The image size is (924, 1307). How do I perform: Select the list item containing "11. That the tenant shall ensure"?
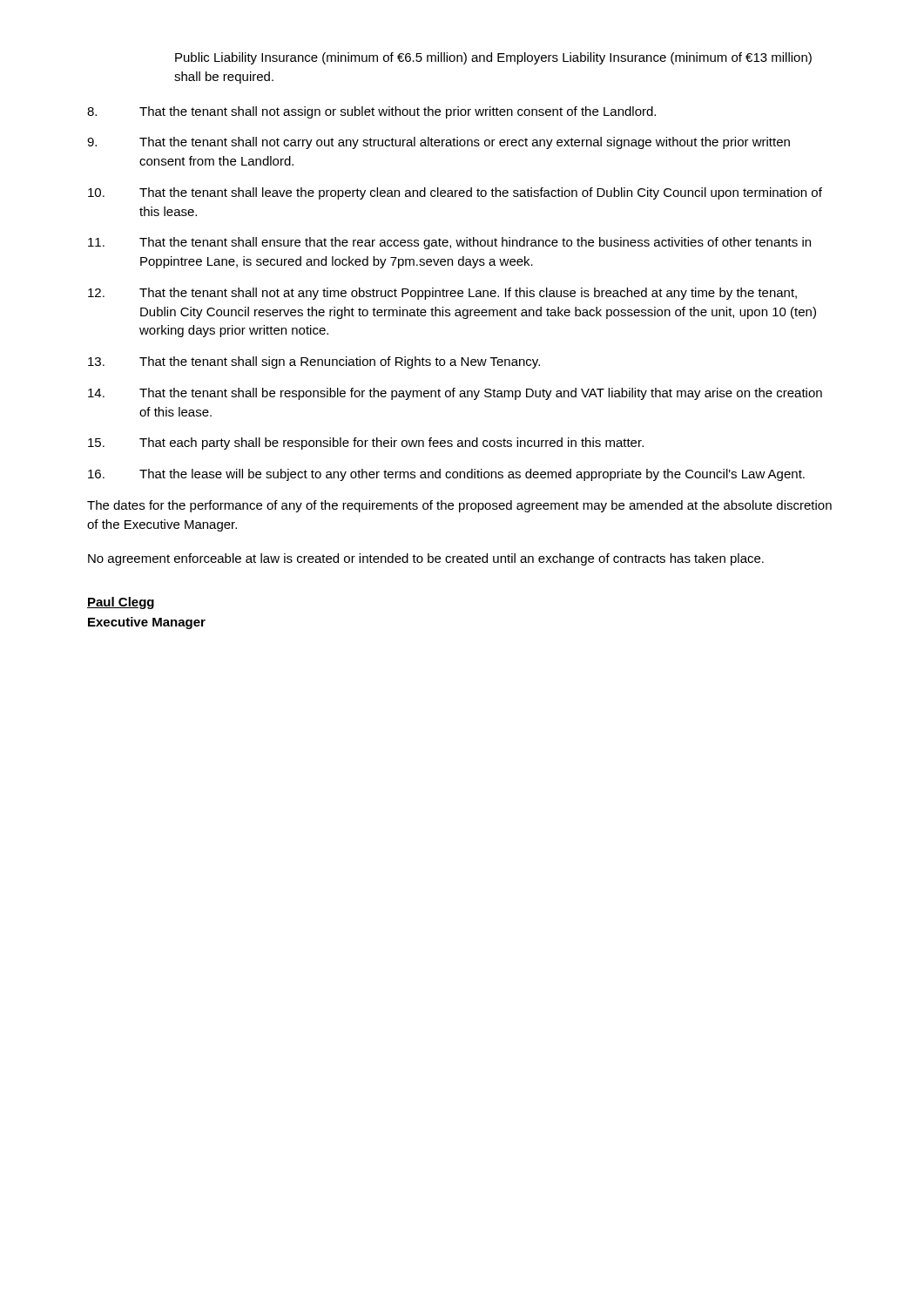tap(462, 252)
